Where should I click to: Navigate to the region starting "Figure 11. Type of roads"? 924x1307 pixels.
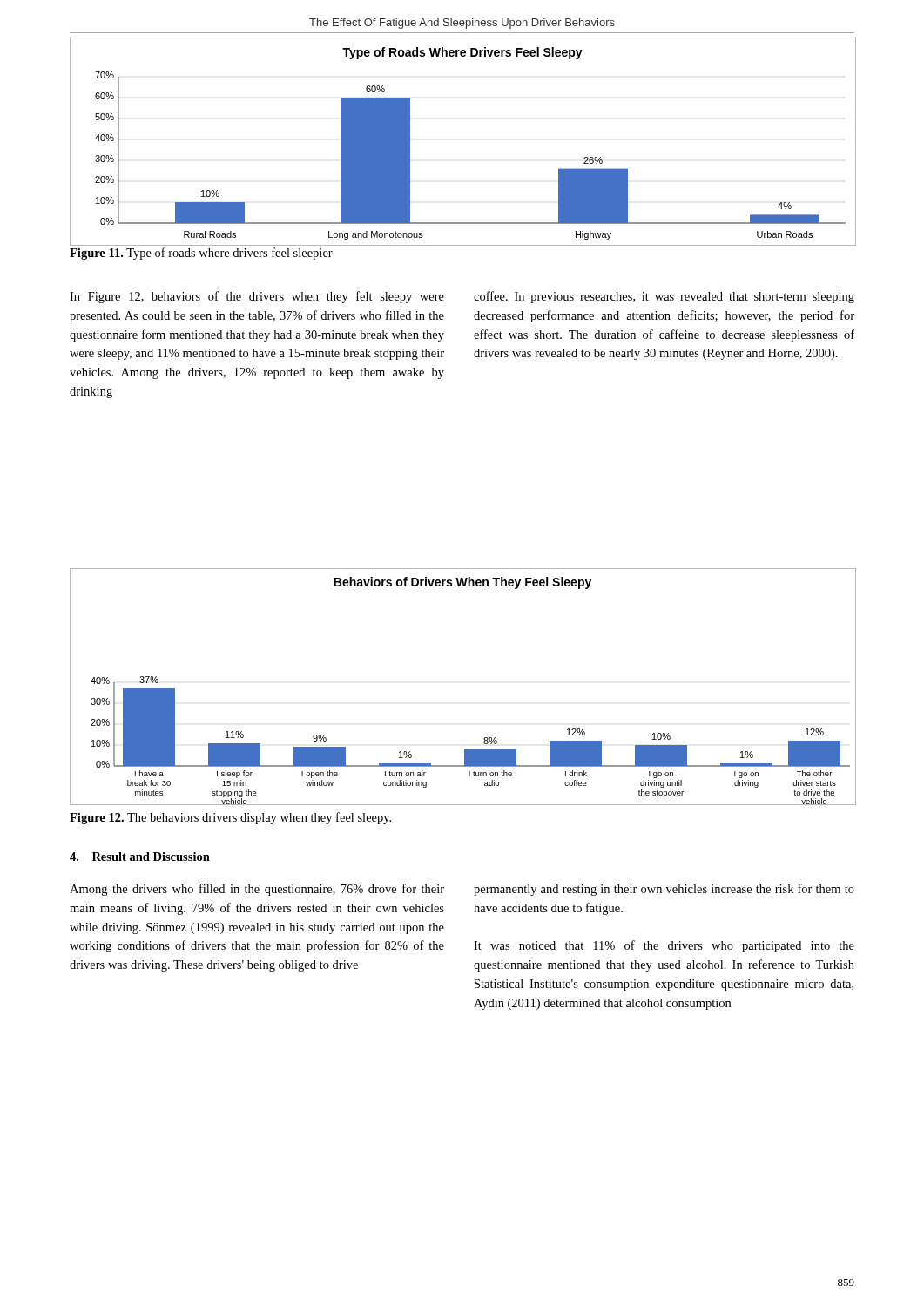[x=201, y=253]
